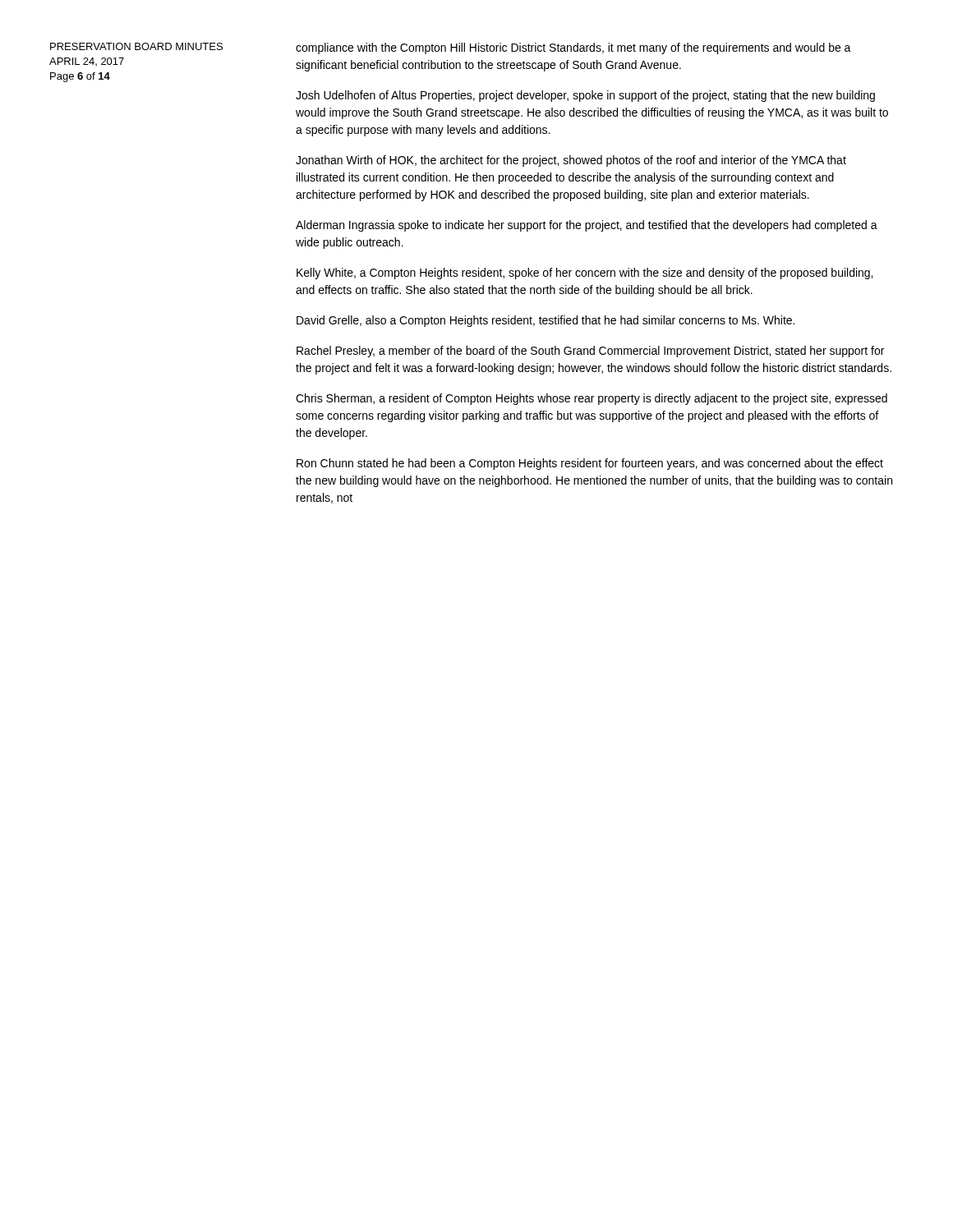Image resolution: width=953 pixels, height=1232 pixels.
Task: Find the block starting "Josh Udelhofen of Altus"
Action: point(592,113)
